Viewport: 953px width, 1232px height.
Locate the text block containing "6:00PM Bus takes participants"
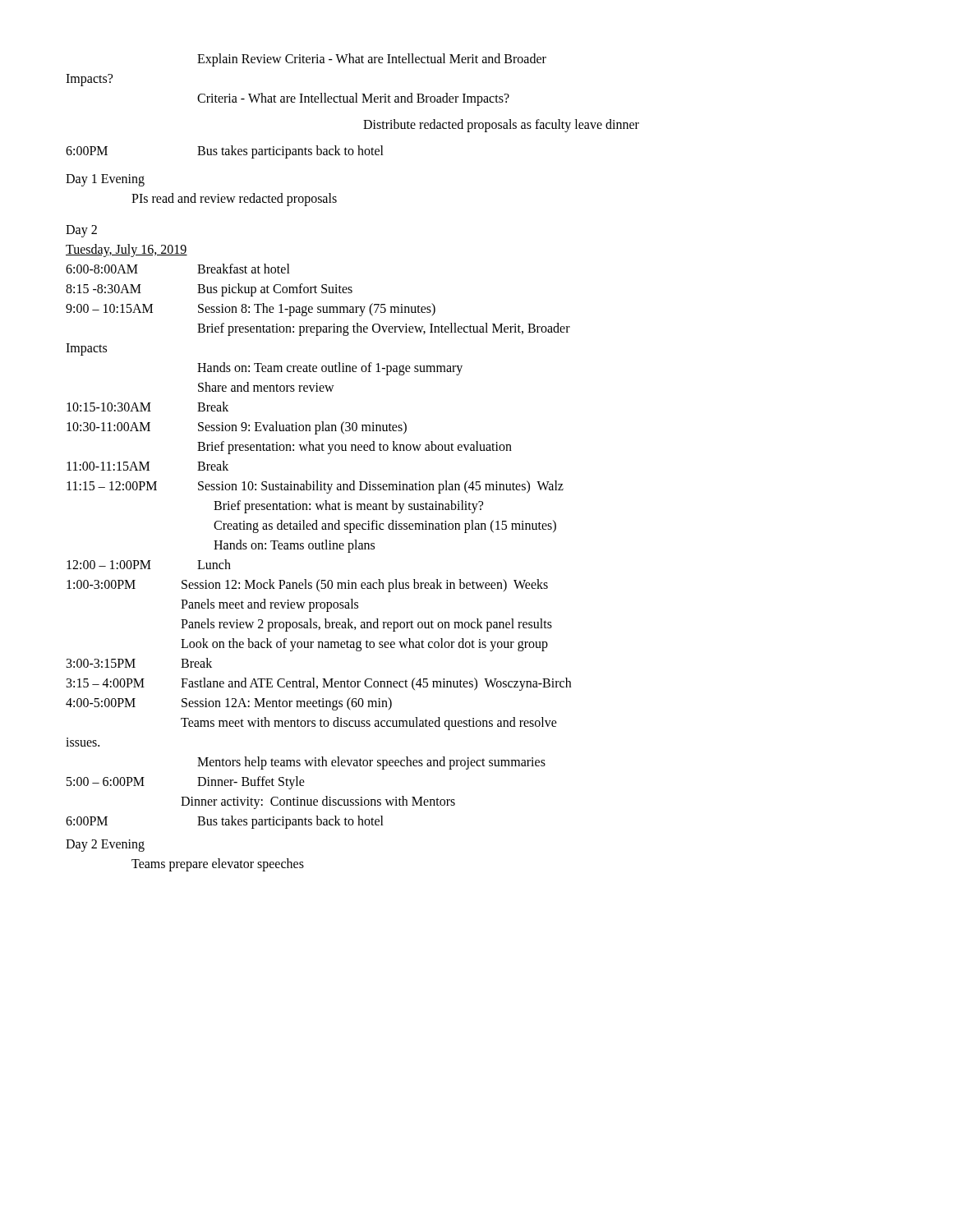(225, 151)
